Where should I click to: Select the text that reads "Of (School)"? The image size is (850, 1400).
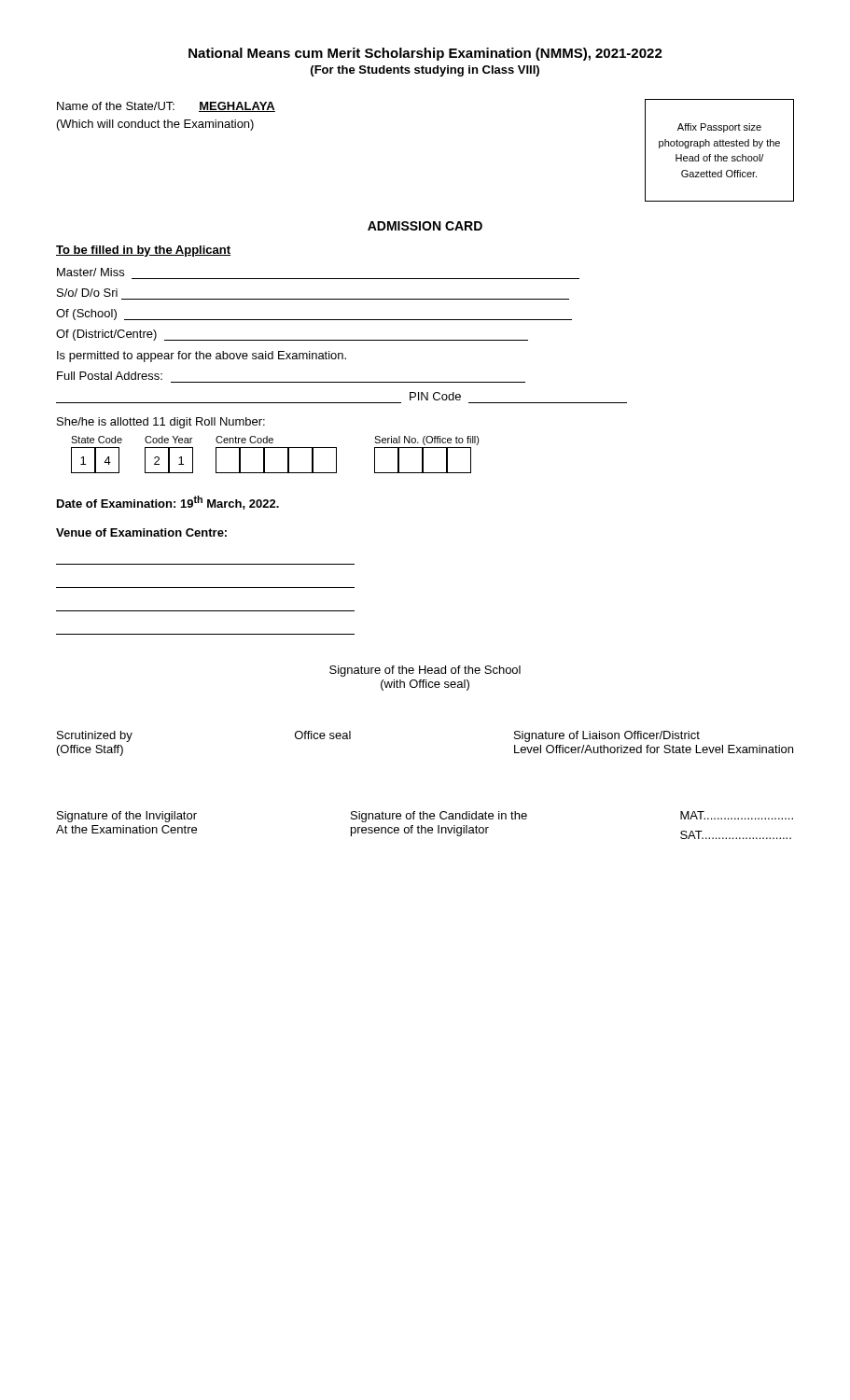point(314,313)
